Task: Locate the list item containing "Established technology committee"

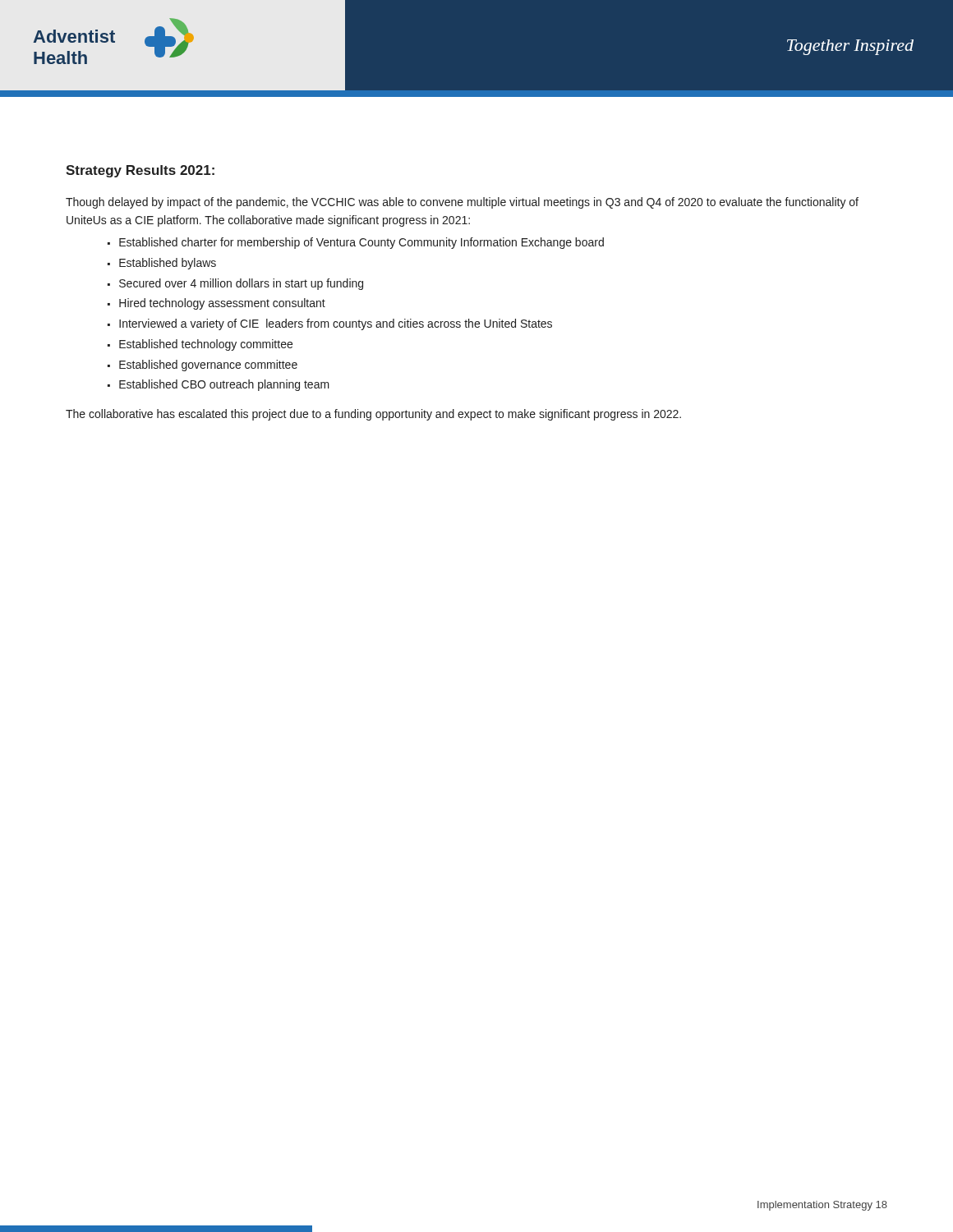Action: [x=206, y=344]
